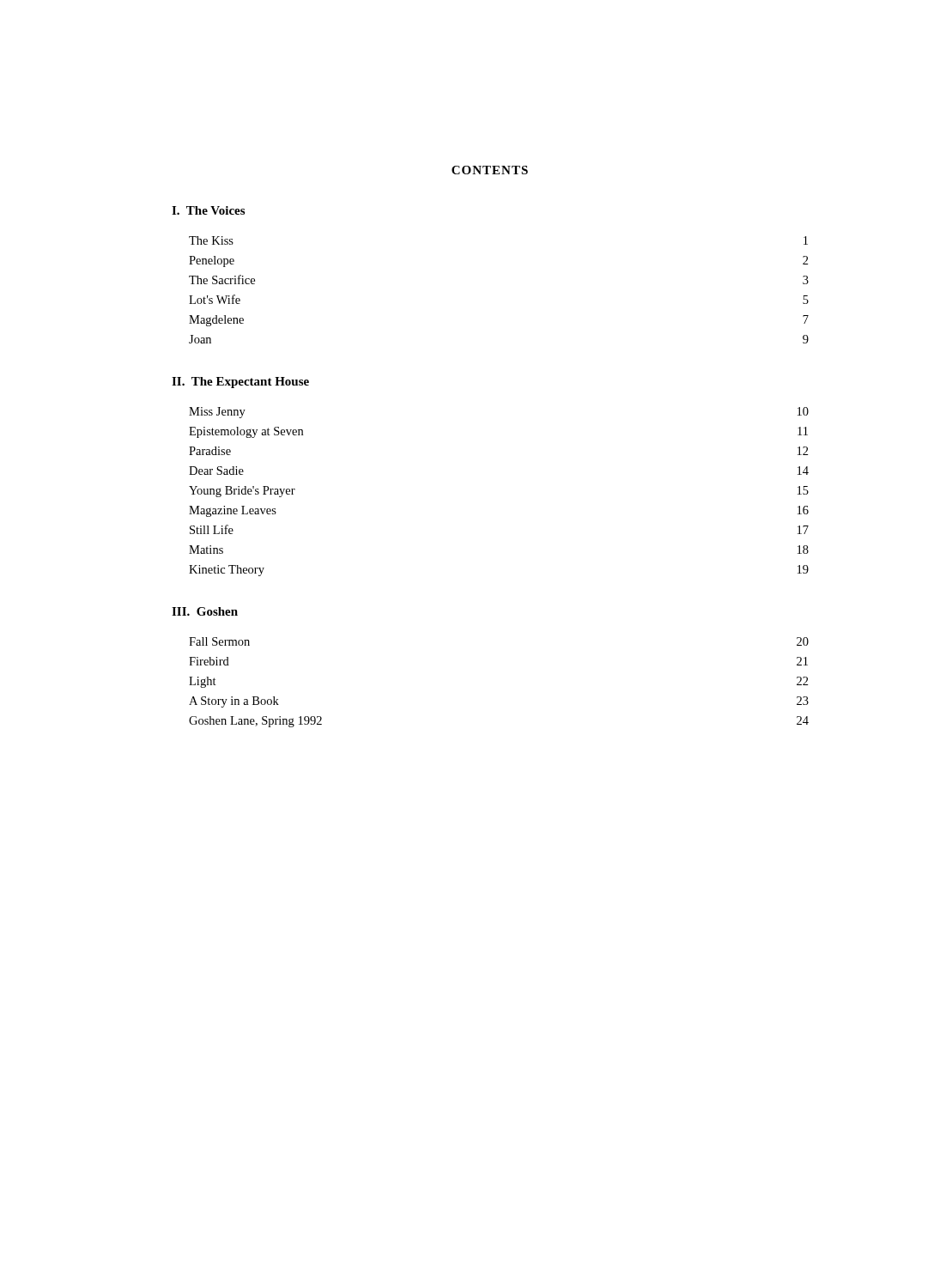The image size is (946, 1288).
Task: Locate the text "Magazine Leaves 16"
Action: 235,511
